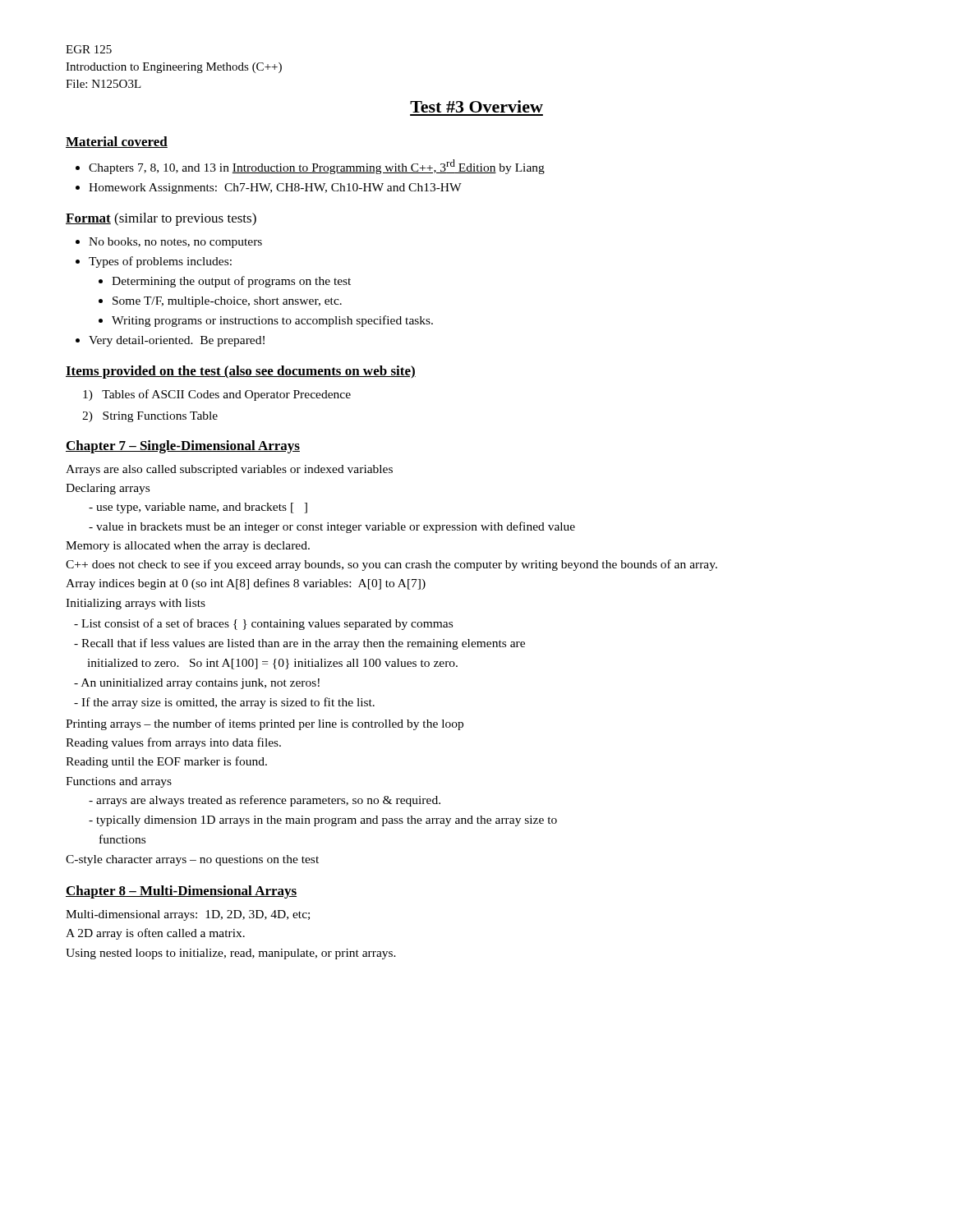The height and width of the screenshot is (1232, 953).
Task: Find the section header containing "Chapter 7 – Single-Dimensional Arrays"
Action: click(x=183, y=445)
